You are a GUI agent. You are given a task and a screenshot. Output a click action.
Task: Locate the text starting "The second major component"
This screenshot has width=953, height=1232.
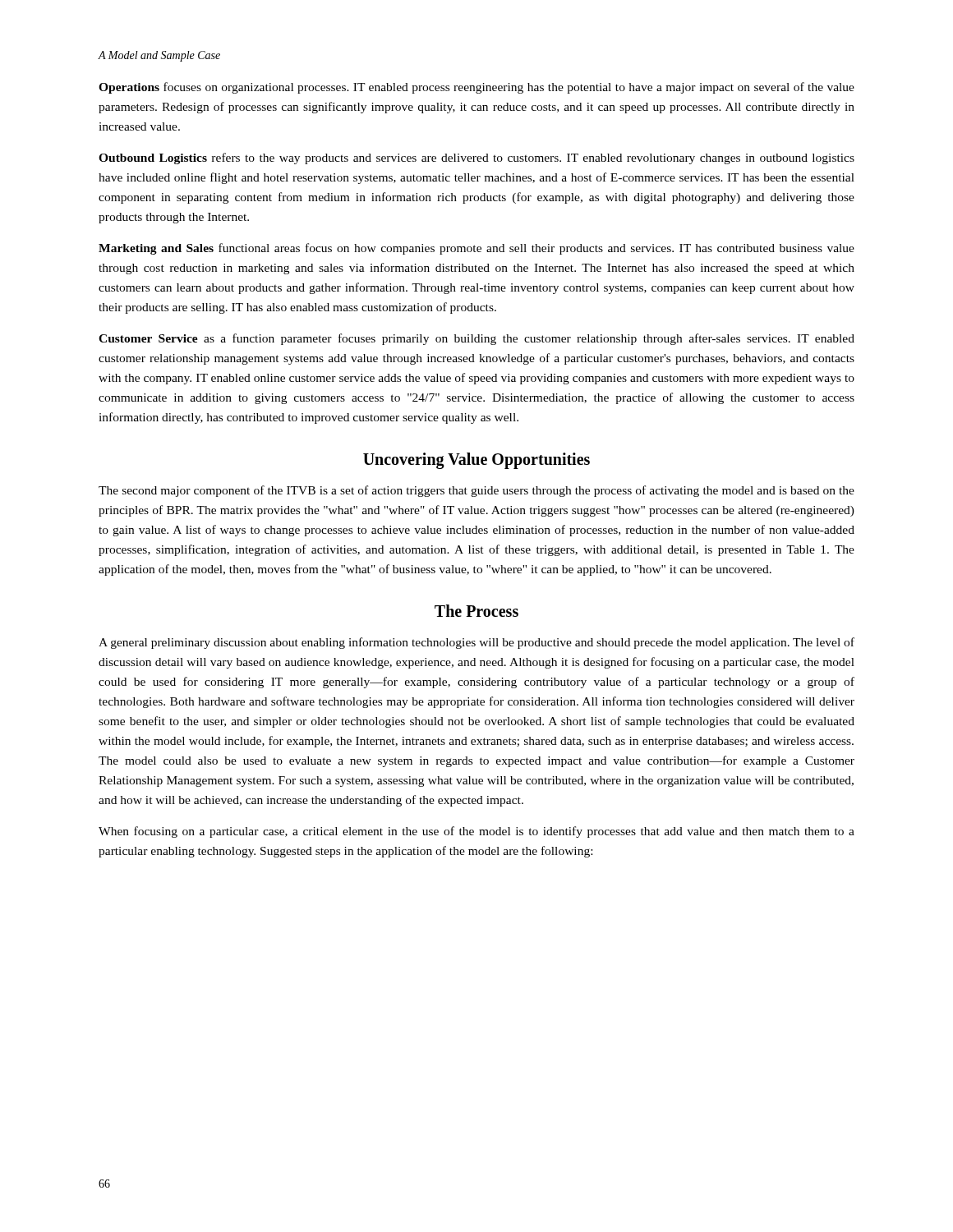click(x=476, y=530)
